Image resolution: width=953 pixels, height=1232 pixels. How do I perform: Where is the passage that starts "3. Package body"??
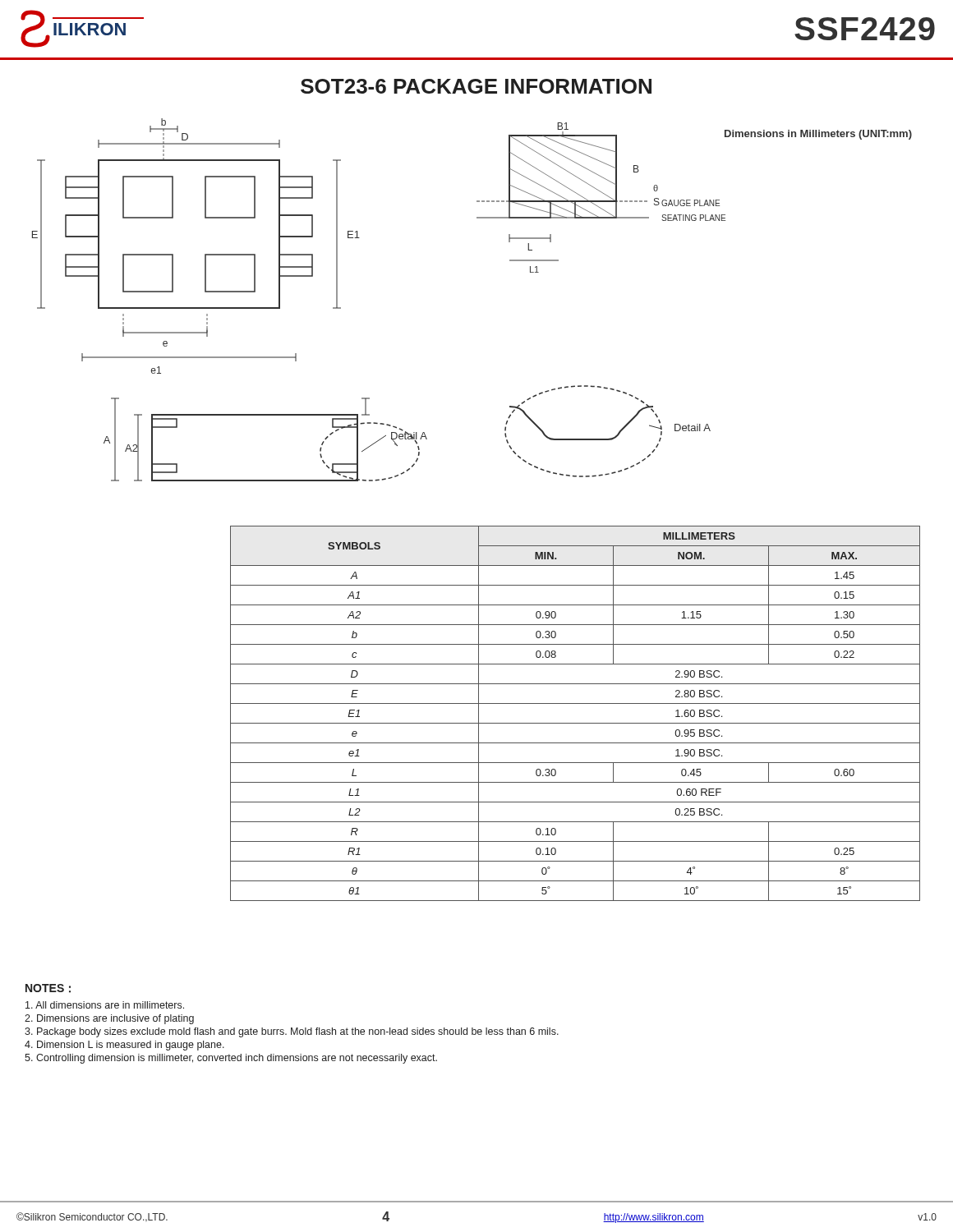[292, 1032]
